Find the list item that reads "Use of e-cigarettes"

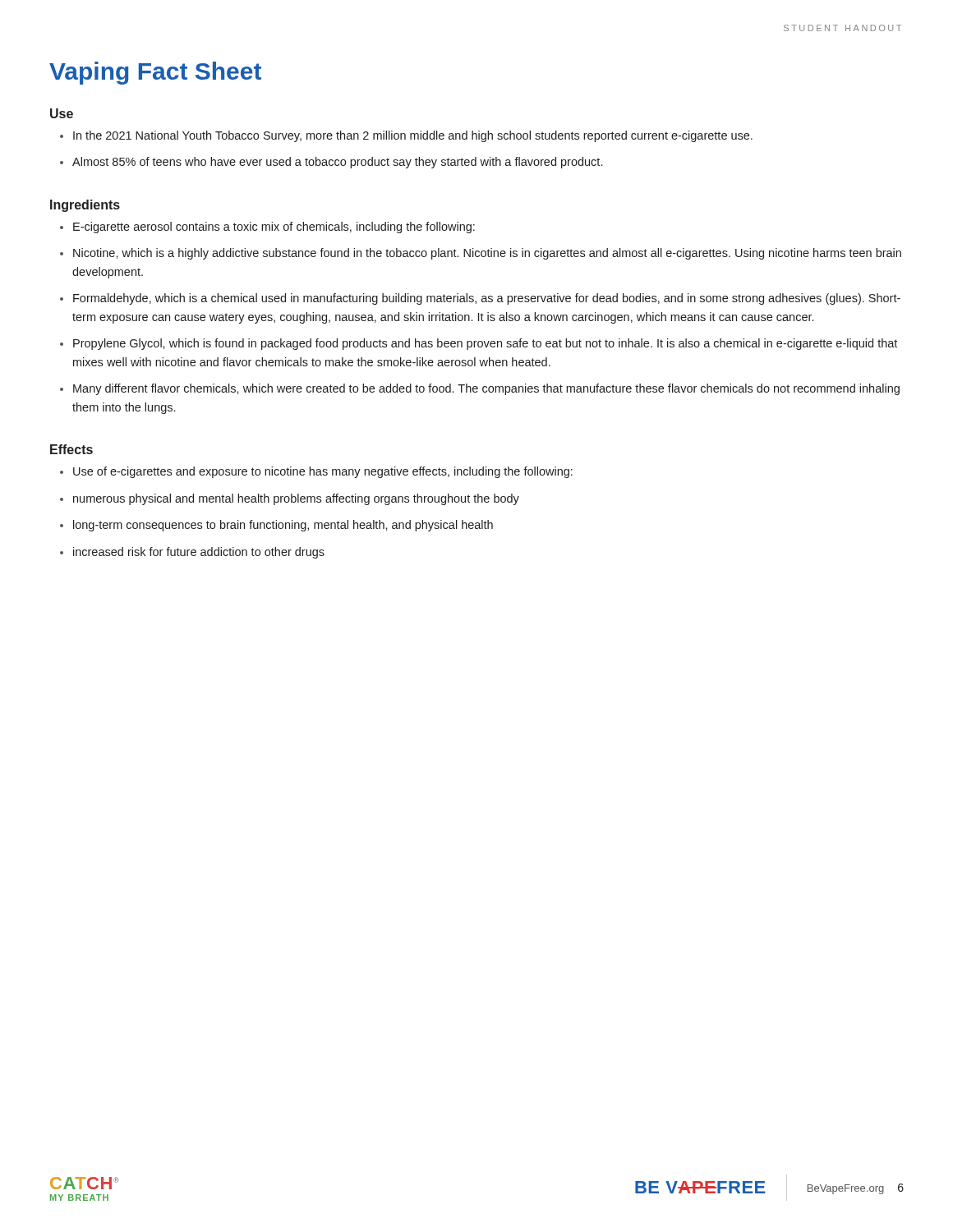click(x=323, y=472)
